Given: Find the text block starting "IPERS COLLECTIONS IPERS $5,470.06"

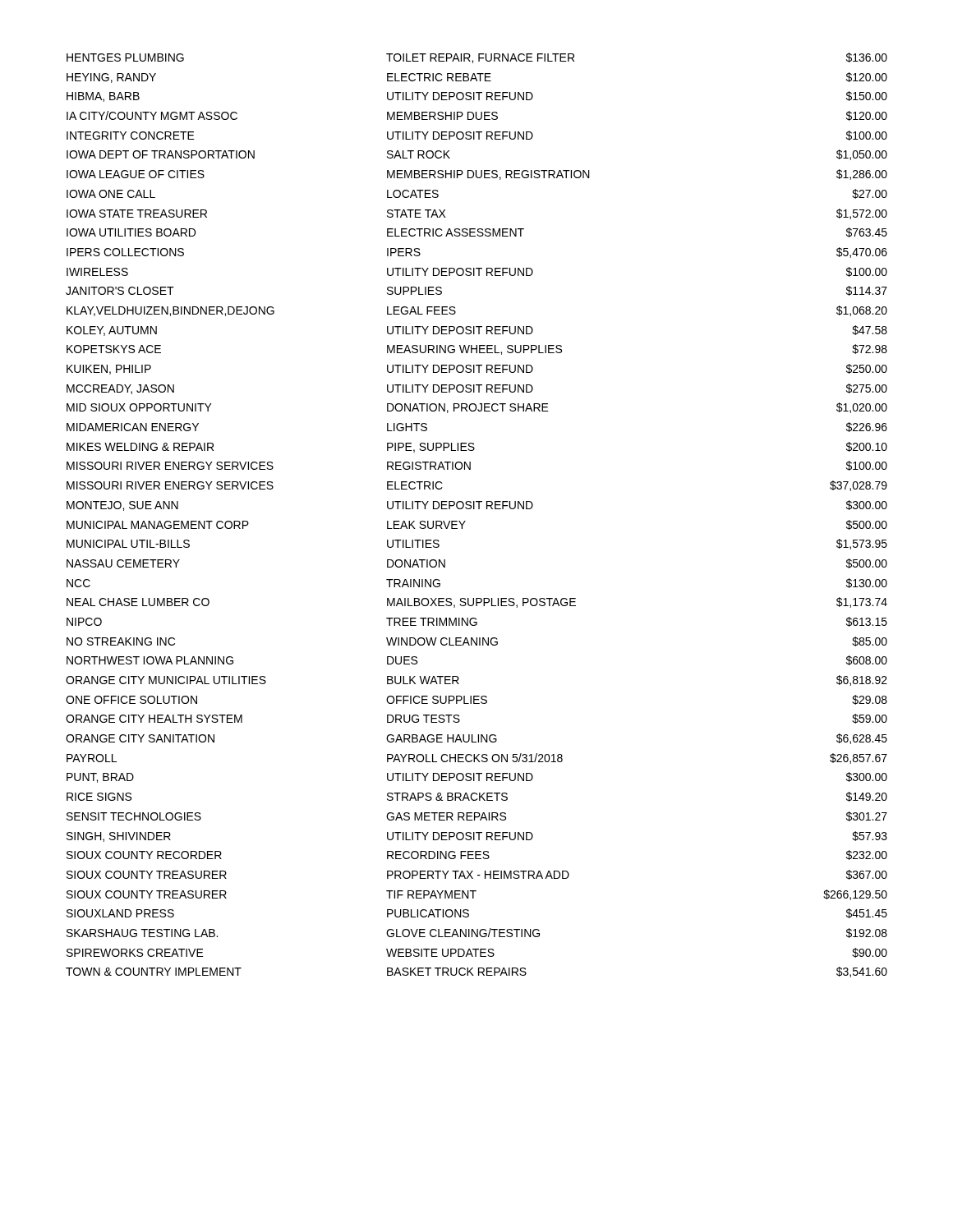Looking at the screenshot, I should click(x=123, y=253).
